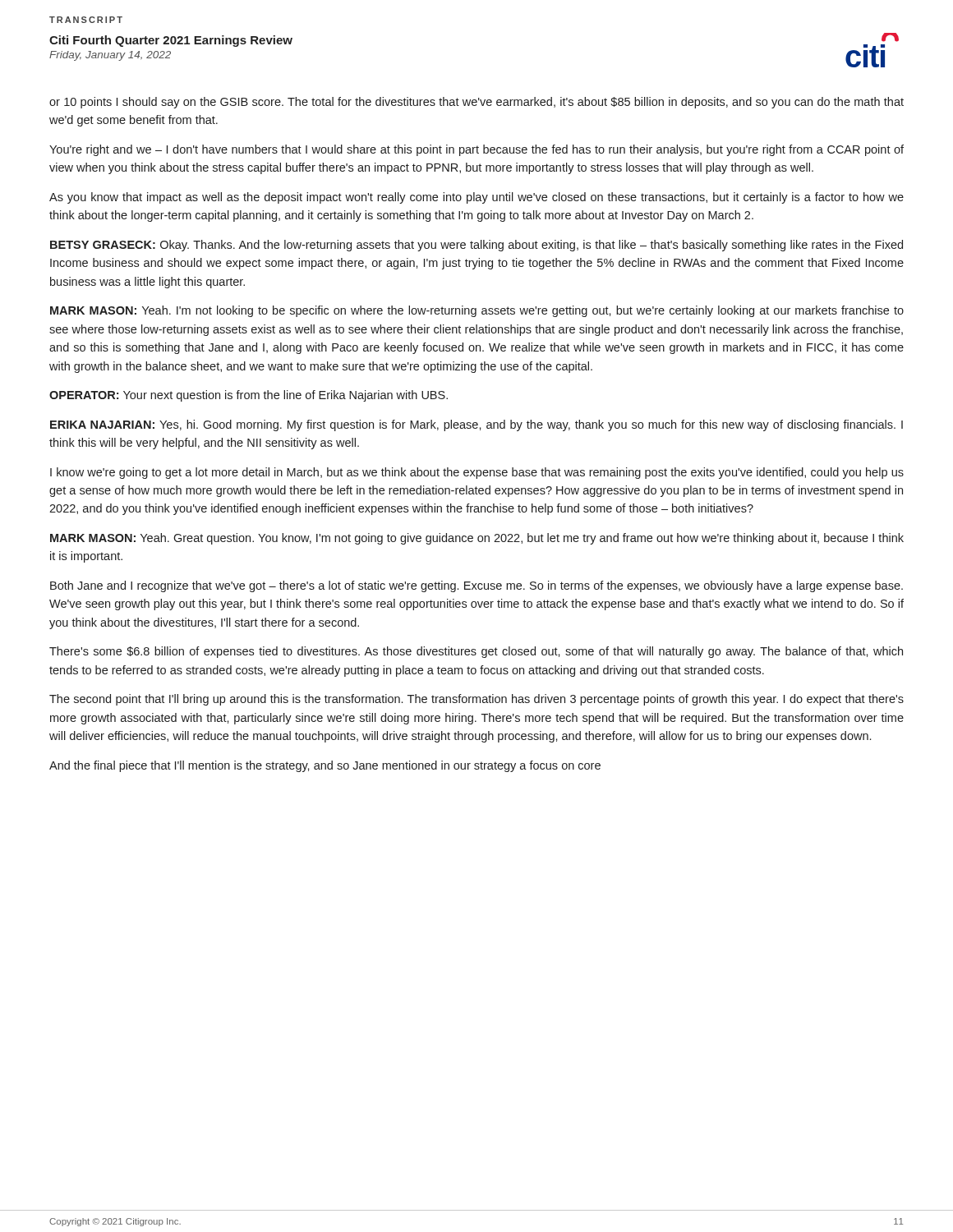Click on the text block that reads "There's some $6.8 billion"

[x=476, y=661]
